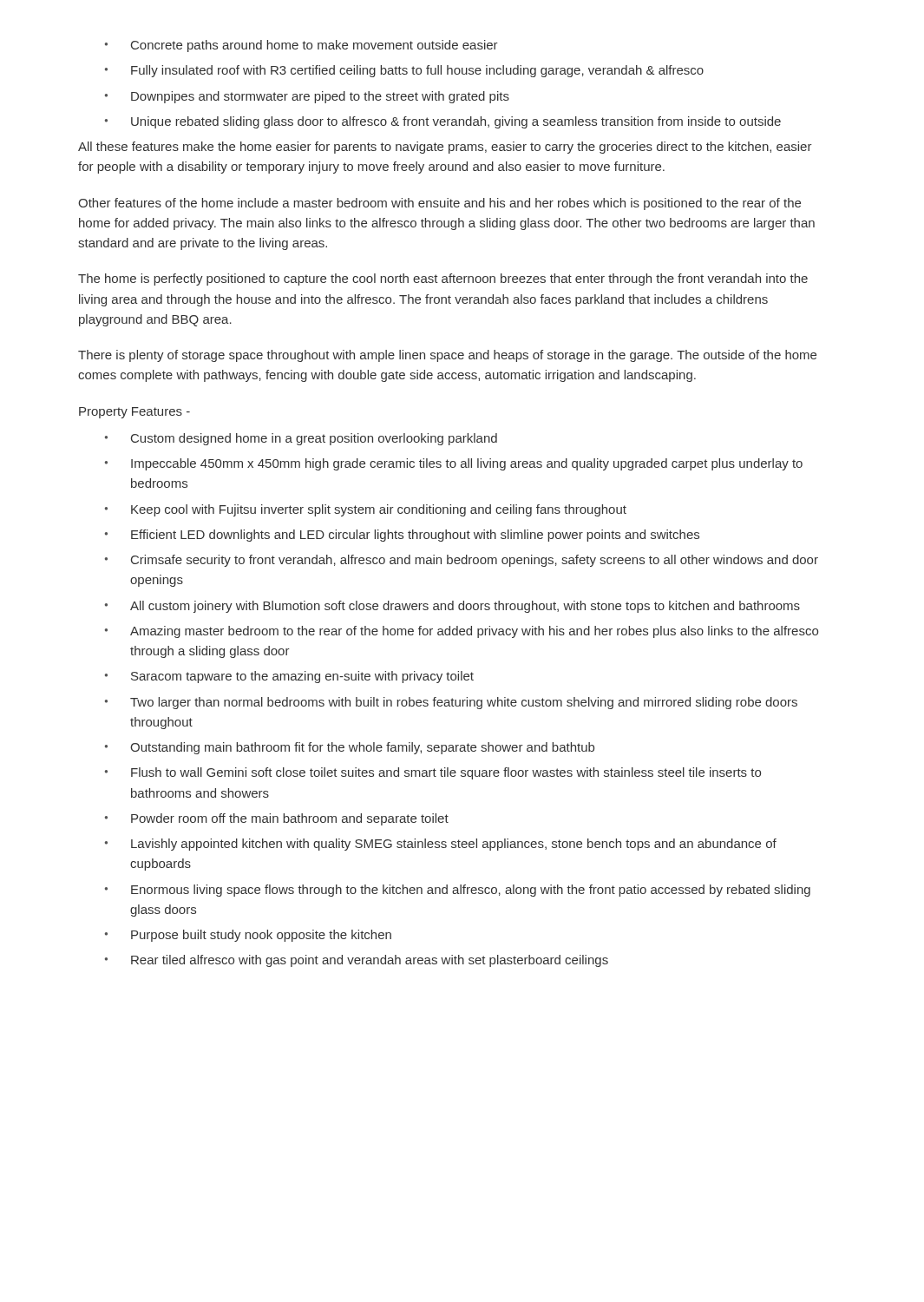
Task: Locate the element starting "● Fully insulated roof with R3"
Action: point(462,70)
